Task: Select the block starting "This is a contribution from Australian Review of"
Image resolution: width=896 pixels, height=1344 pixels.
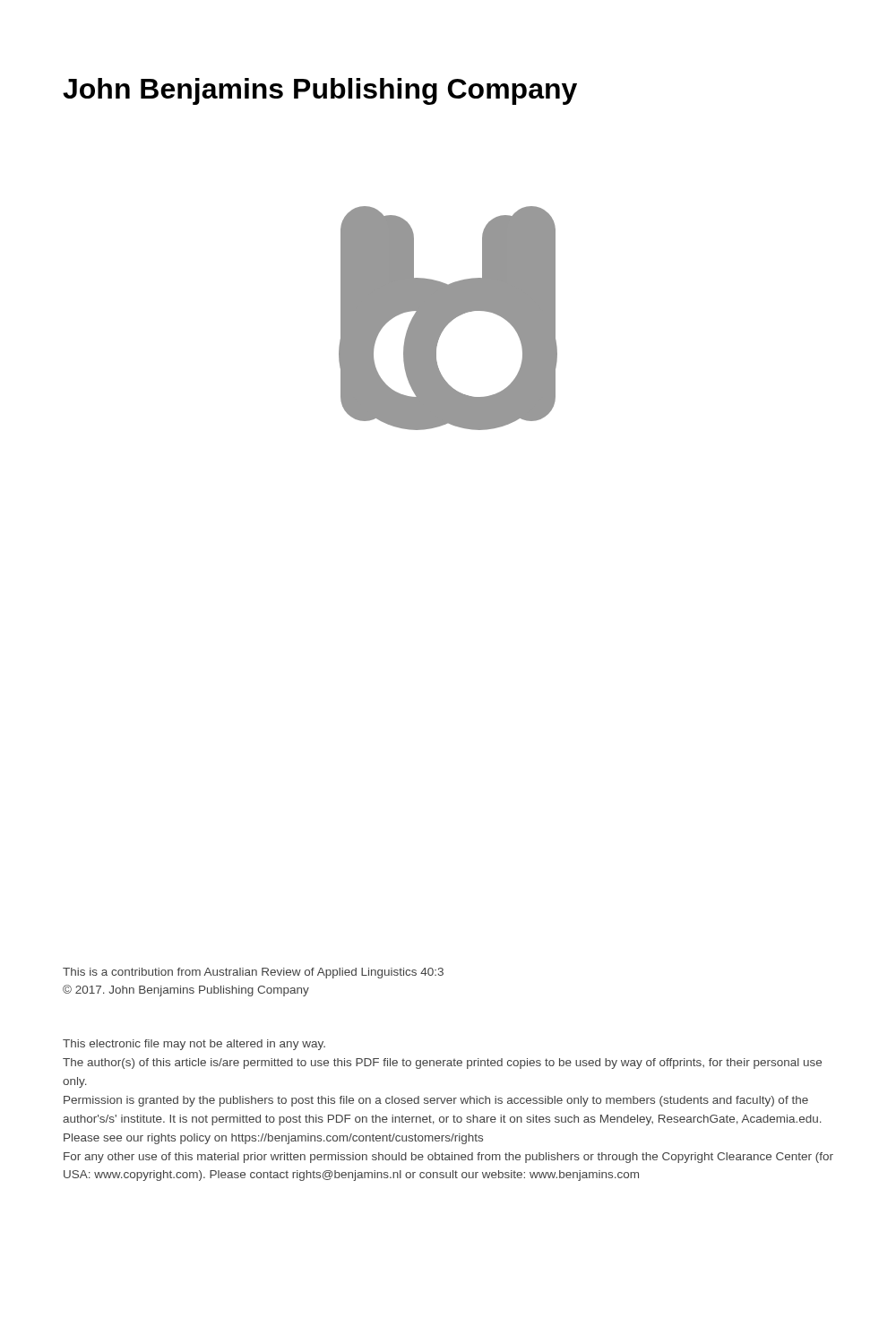Action: point(448,981)
